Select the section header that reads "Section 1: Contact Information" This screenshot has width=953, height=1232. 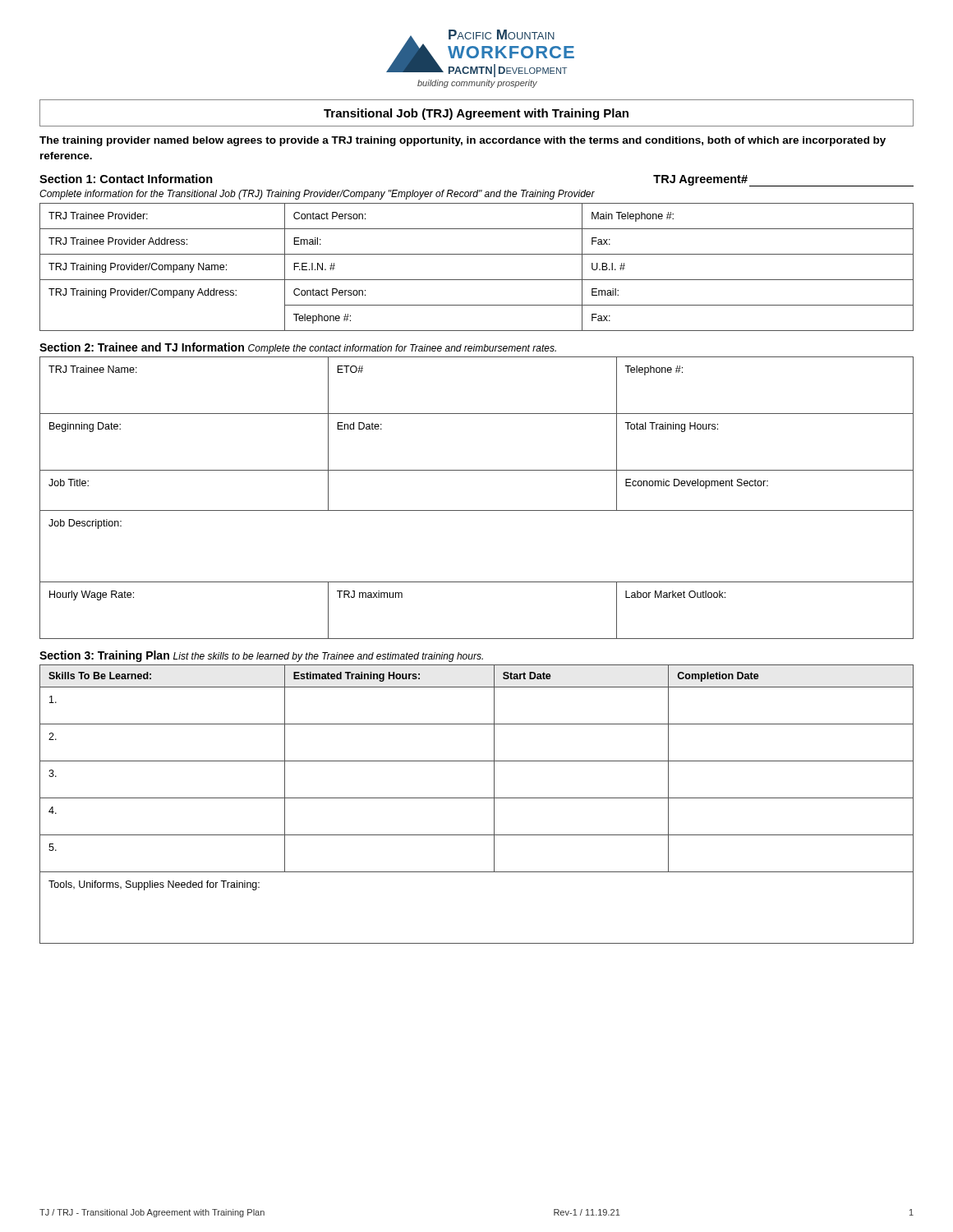tap(126, 179)
